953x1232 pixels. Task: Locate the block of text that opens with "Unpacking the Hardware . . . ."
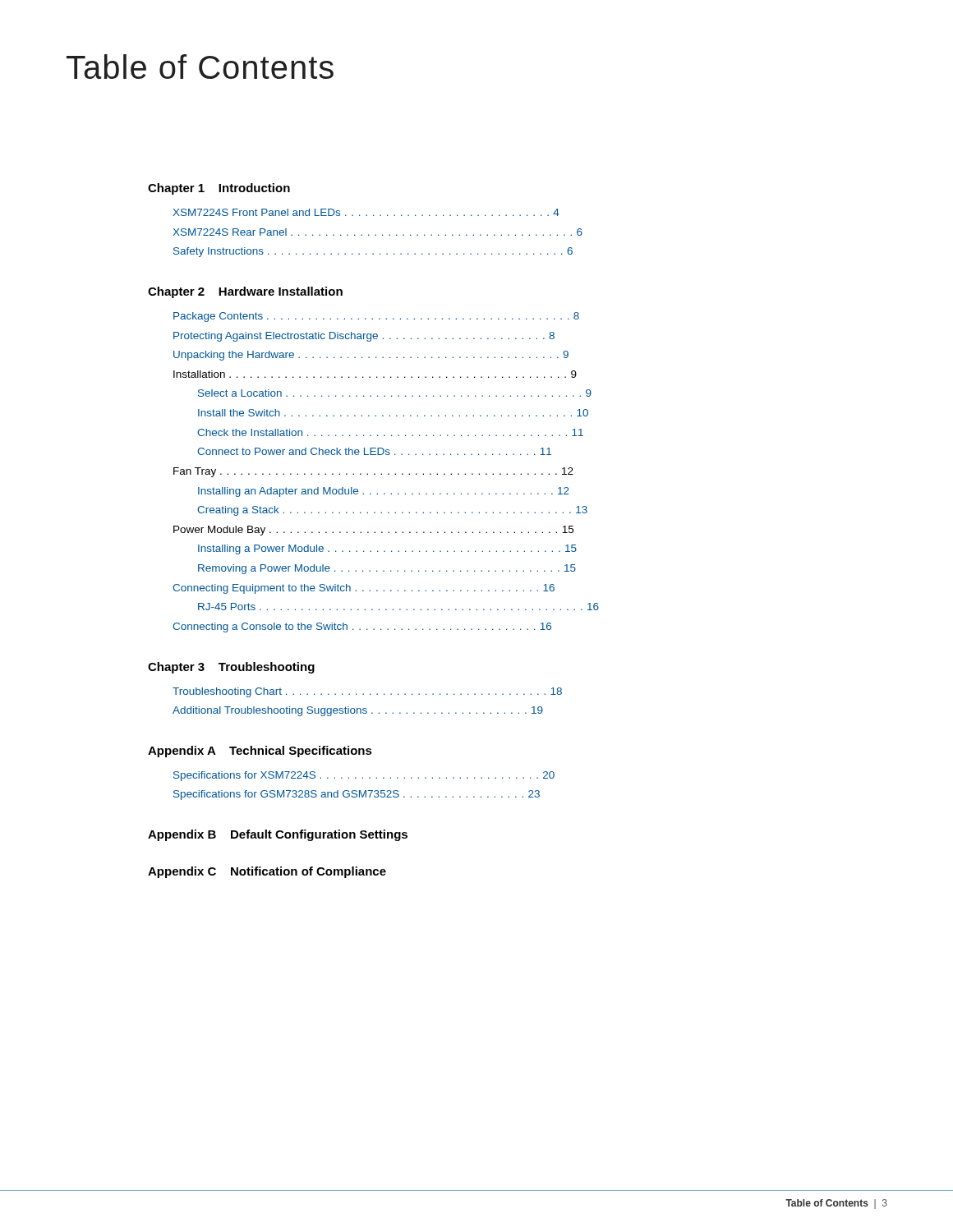pyautogui.click(x=518, y=355)
